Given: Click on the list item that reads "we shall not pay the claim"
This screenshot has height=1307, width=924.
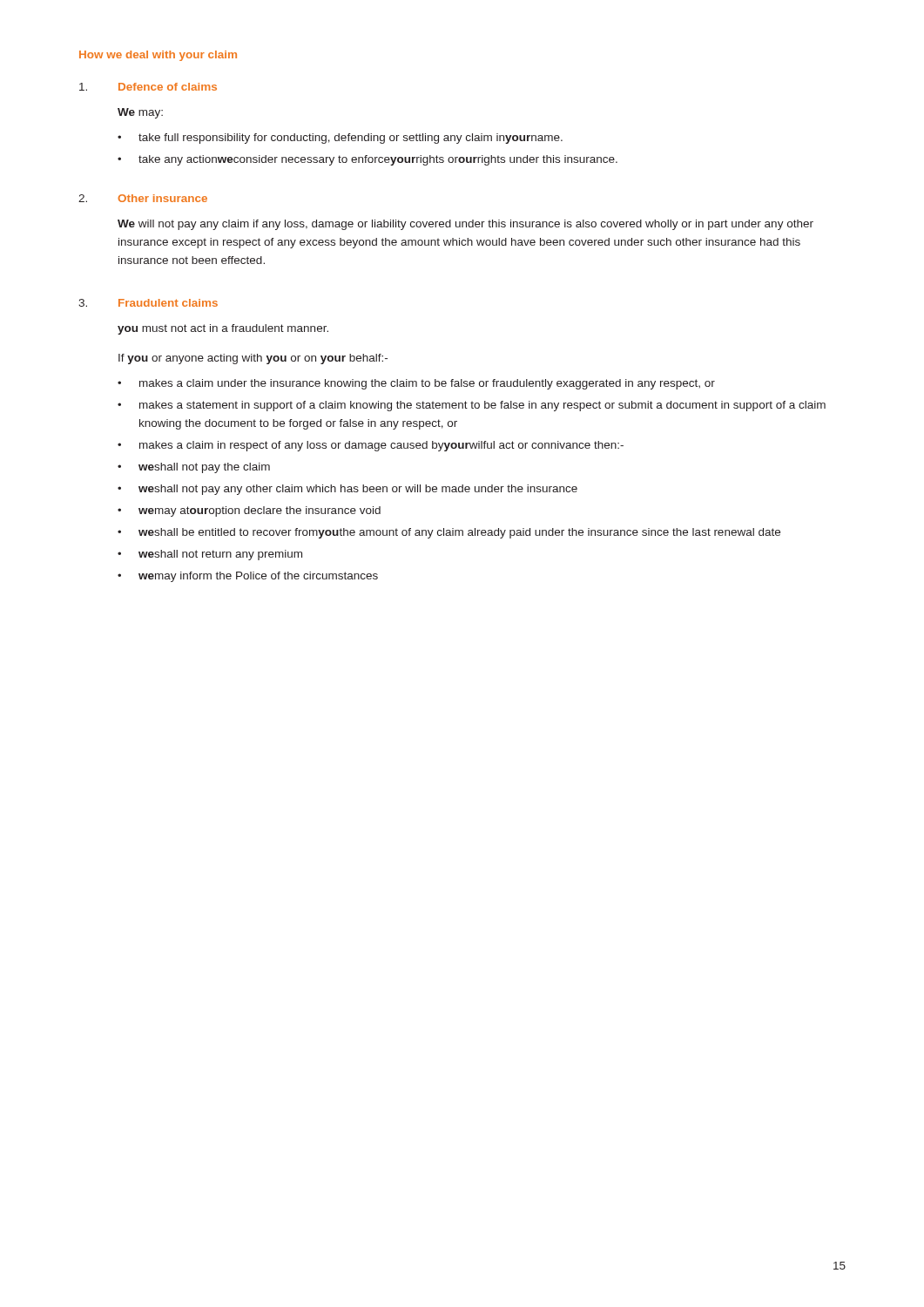Looking at the screenshot, I should 204,468.
